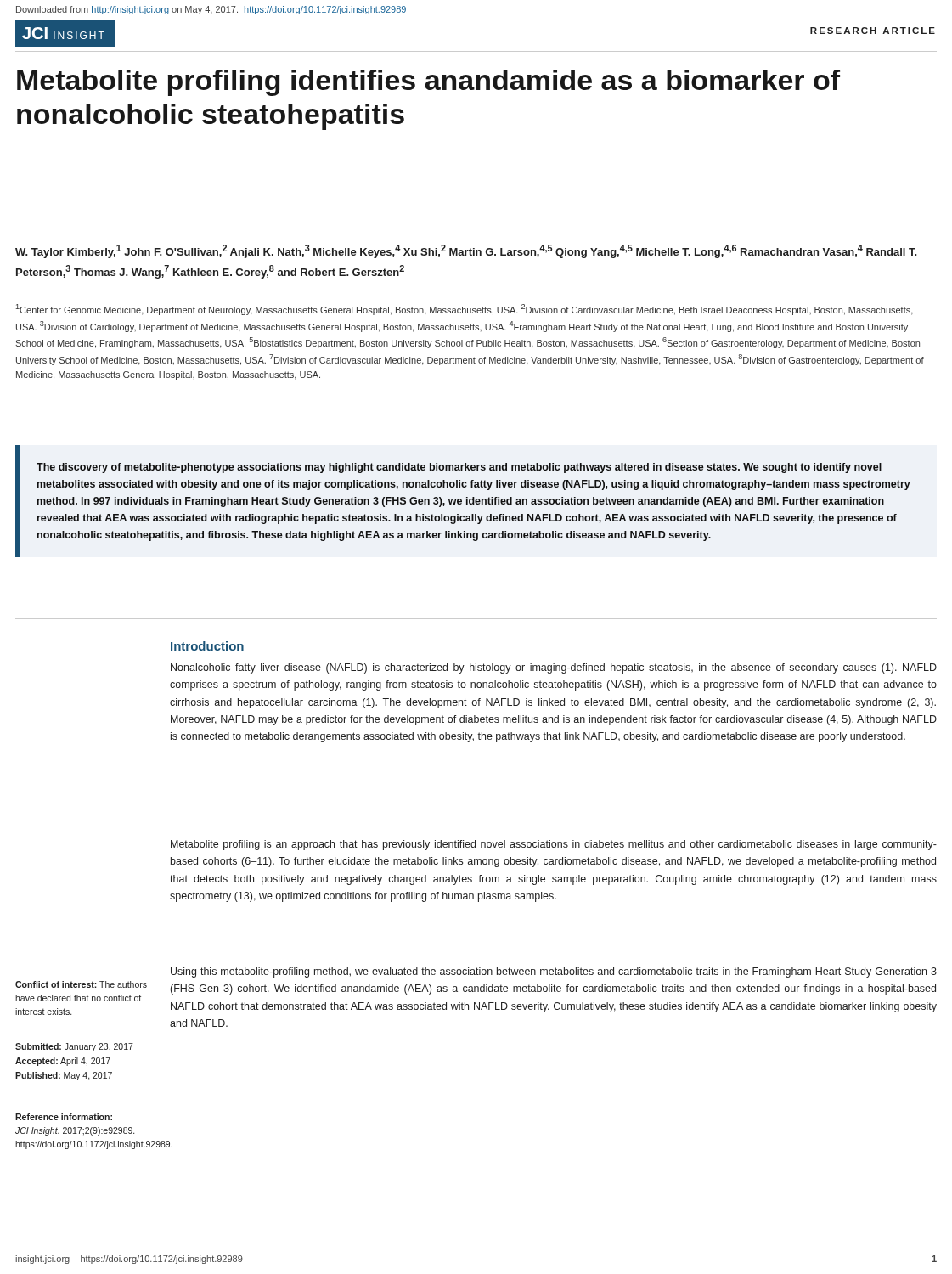The image size is (952, 1274).
Task: Select the text starting "The discovery of metabolite-phenotype associations may highlight candidate"
Action: click(x=476, y=501)
